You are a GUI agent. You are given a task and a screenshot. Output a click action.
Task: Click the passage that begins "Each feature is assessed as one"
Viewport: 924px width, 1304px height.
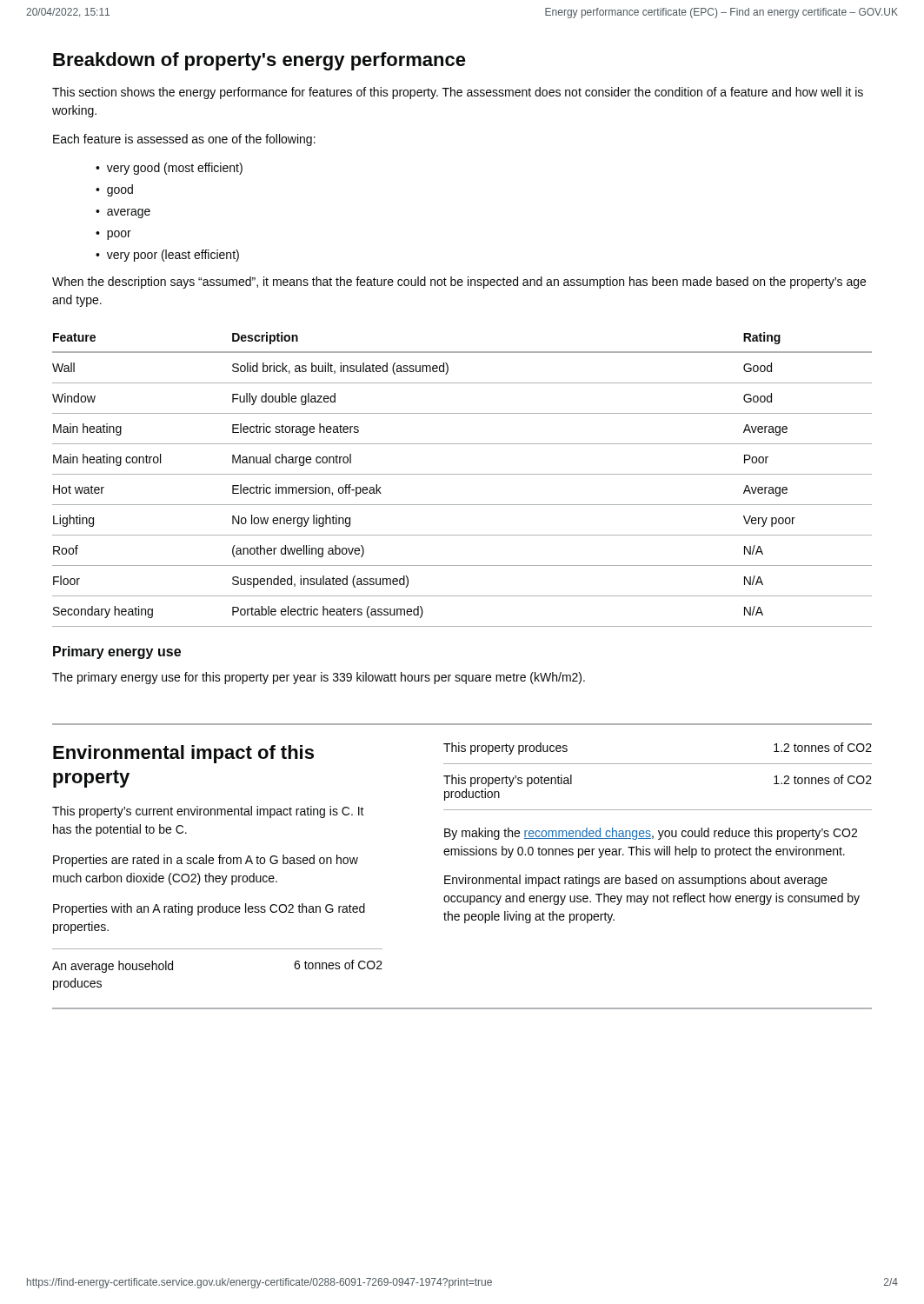point(184,140)
